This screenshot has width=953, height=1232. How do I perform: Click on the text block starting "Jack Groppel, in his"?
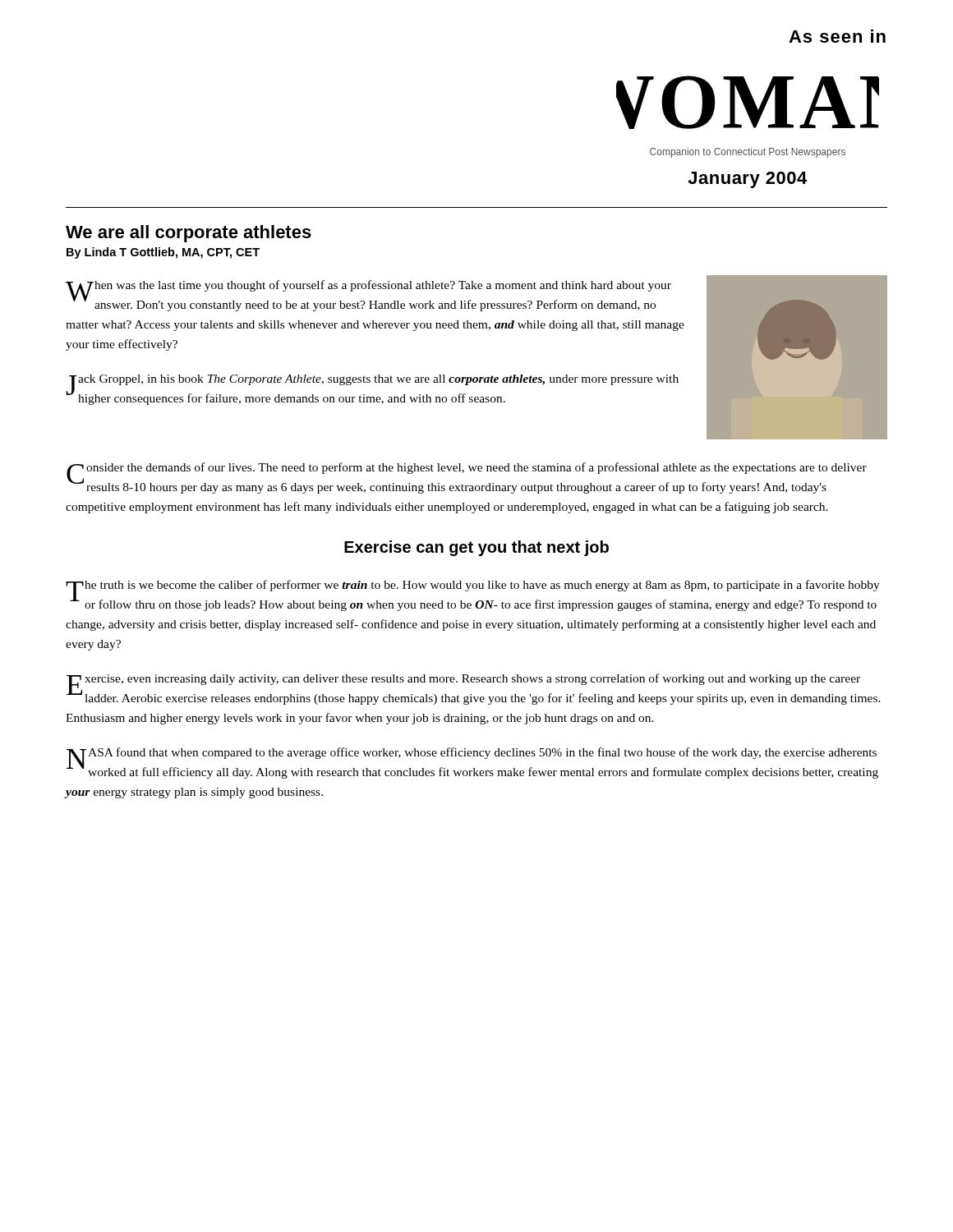[372, 387]
